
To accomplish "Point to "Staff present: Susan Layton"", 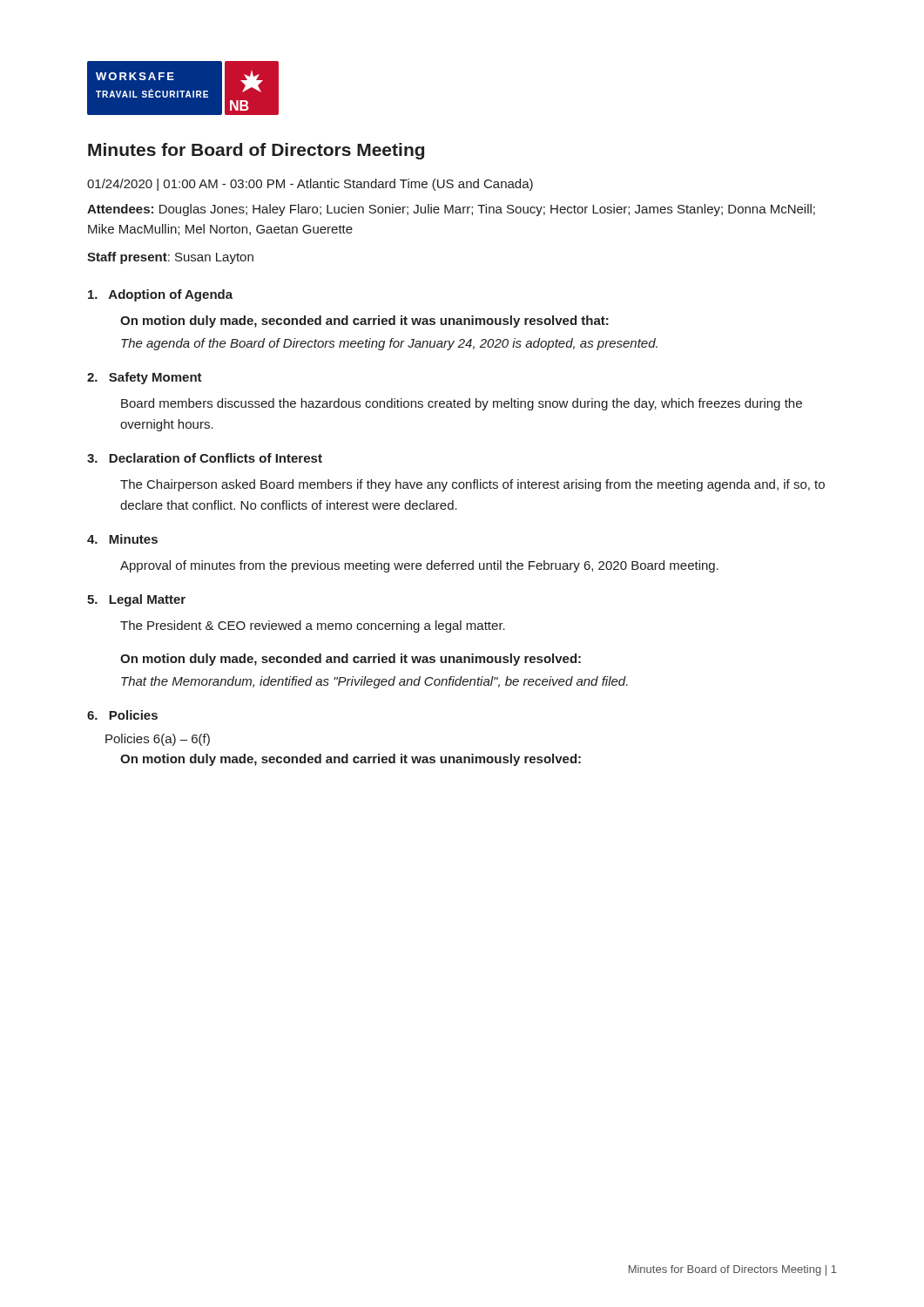I will 171,257.
